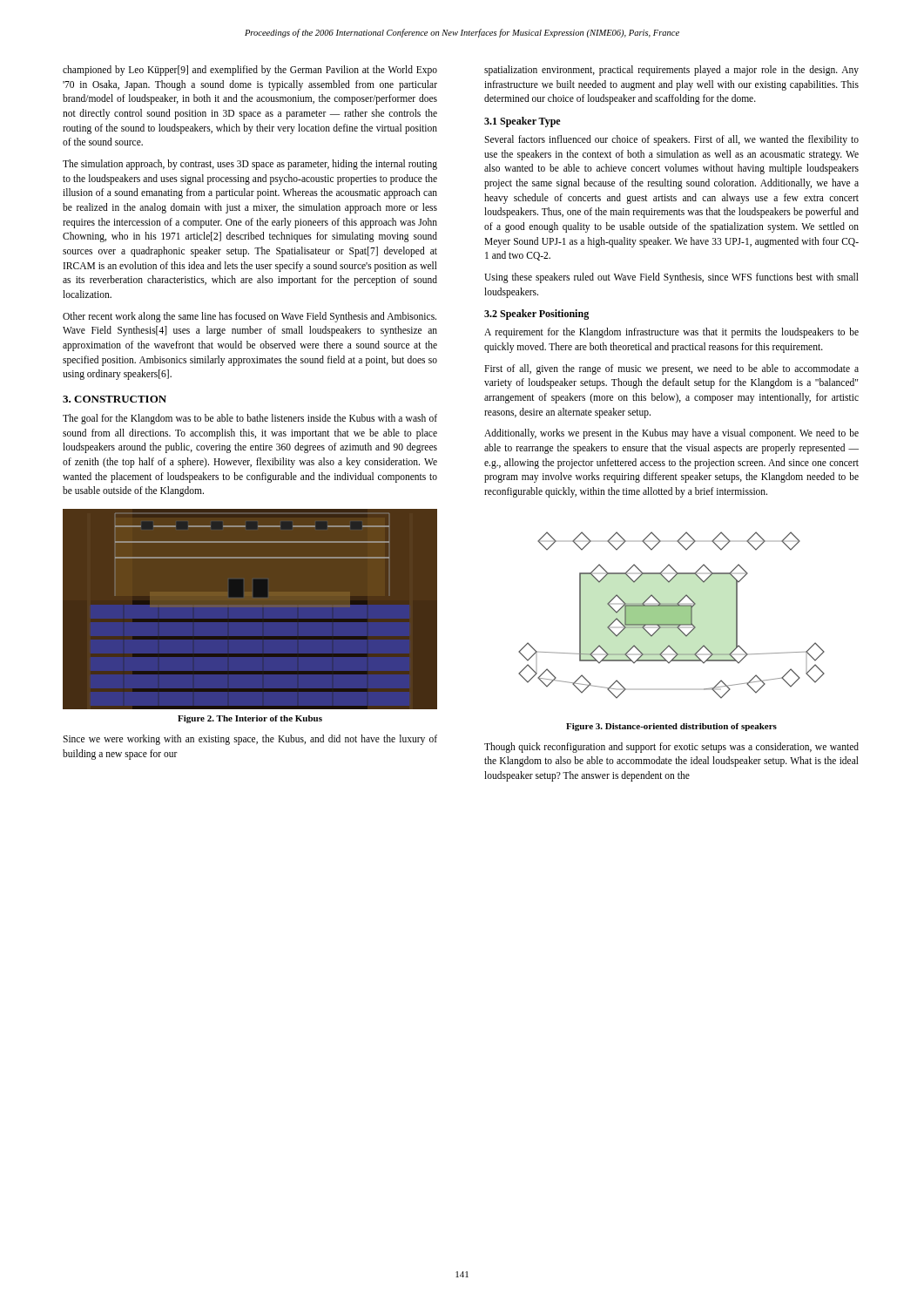The width and height of the screenshot is (924, 1307).
Task: Find the text block that reads "First of all, given the"
Action: [x=671, y=390]
